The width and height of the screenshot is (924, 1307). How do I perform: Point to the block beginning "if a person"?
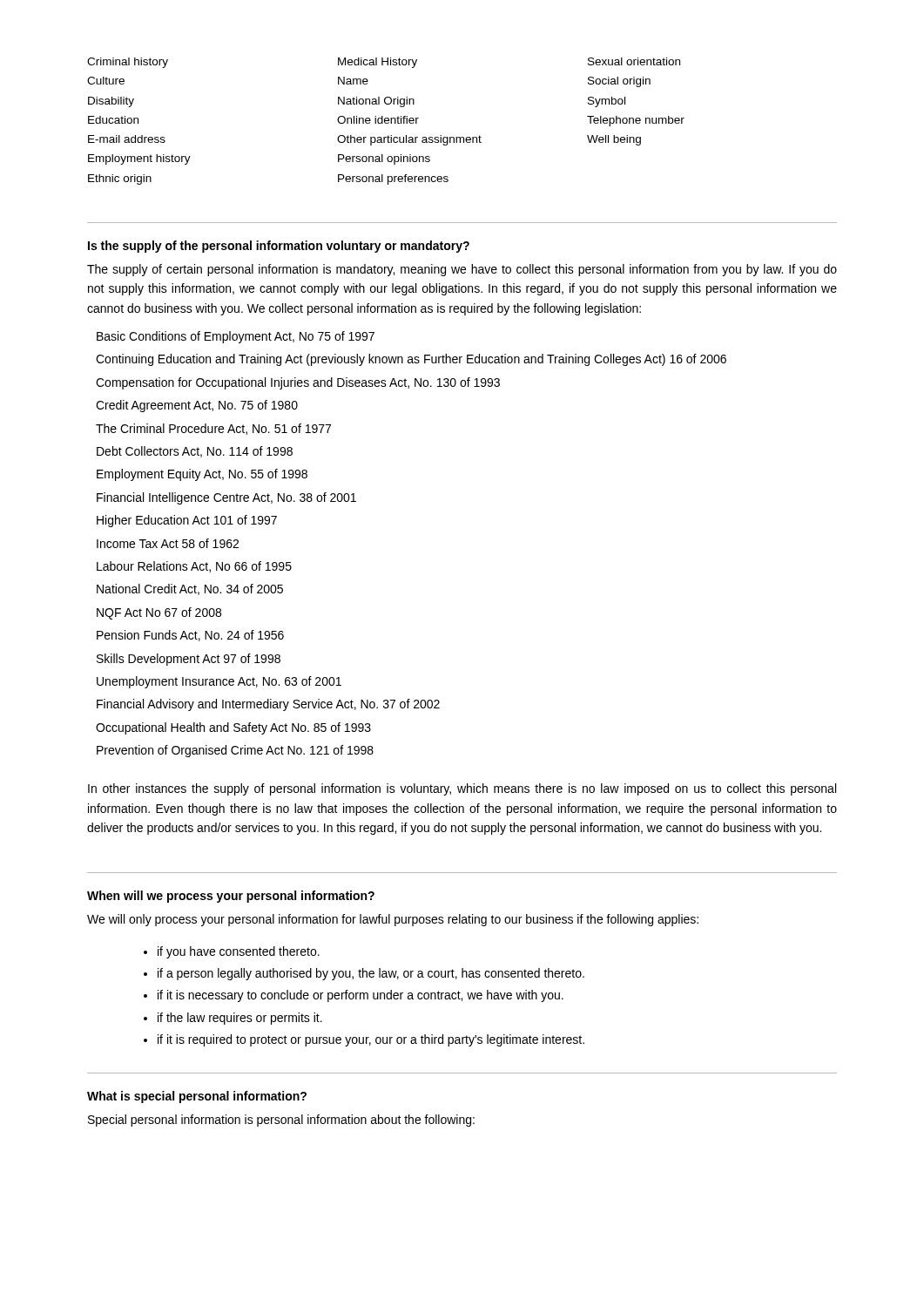[x=371, y=973]
